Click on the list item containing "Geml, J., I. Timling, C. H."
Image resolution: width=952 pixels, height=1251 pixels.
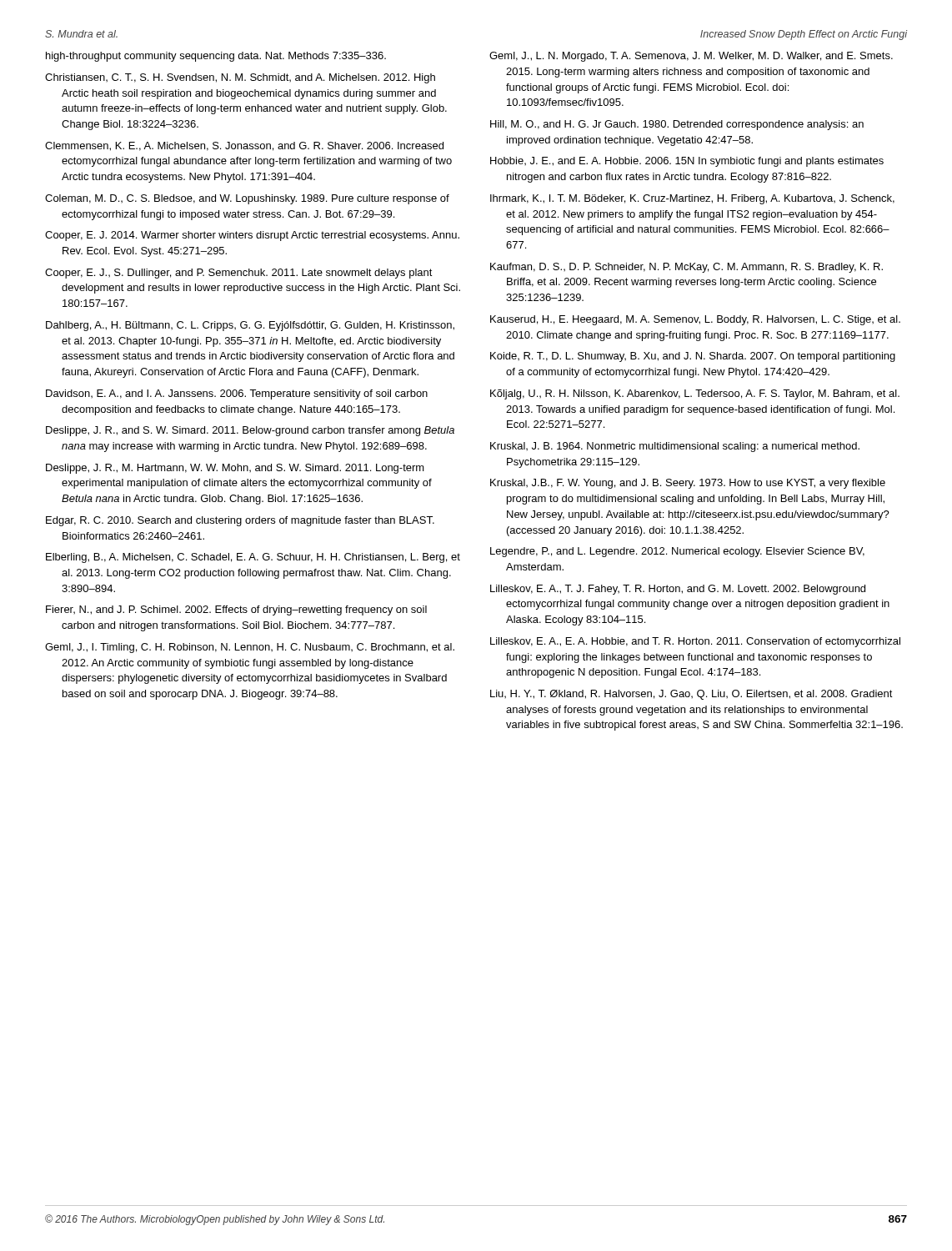(250, 670)
